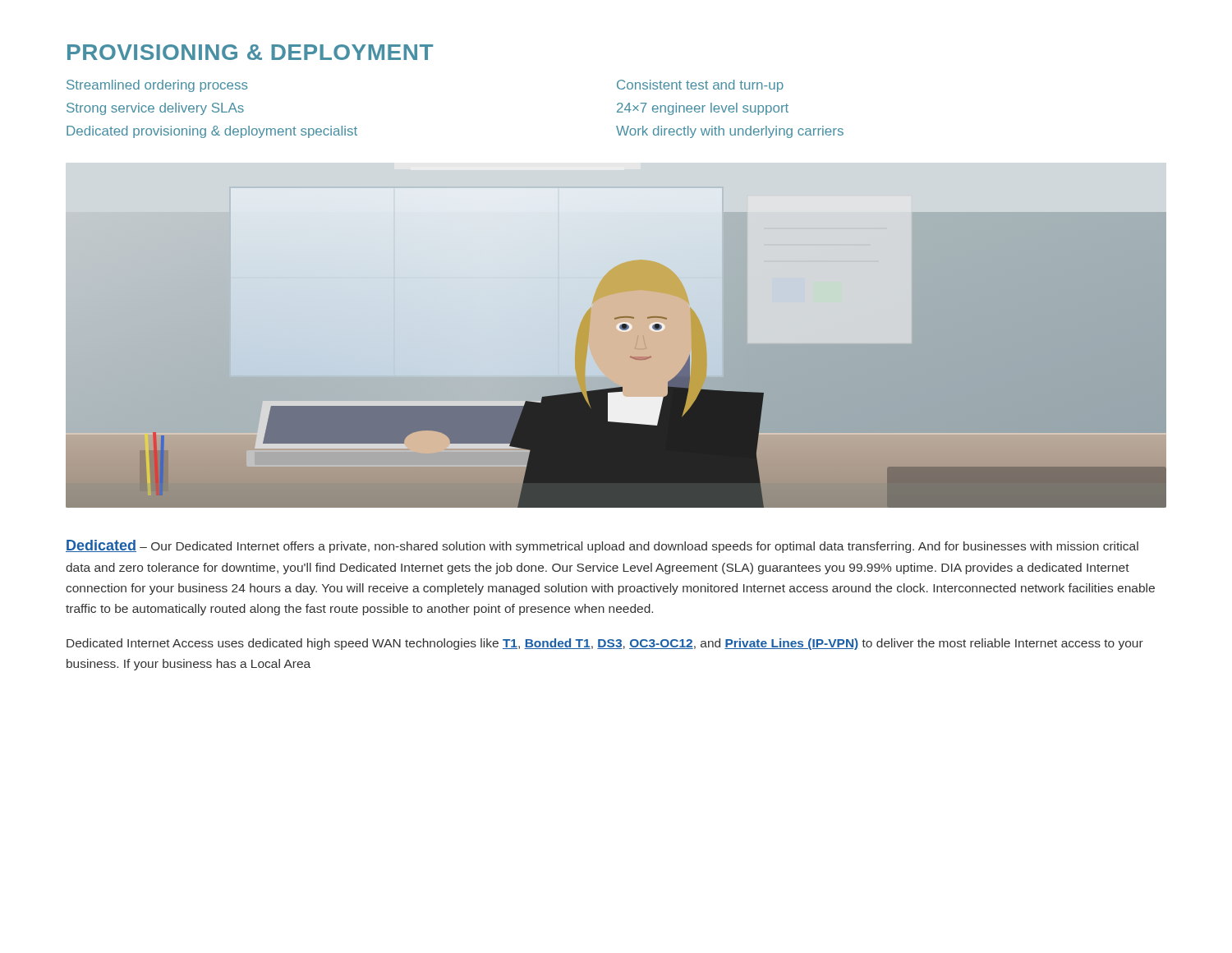
Task: Select the text block containing "Dedicated Internet Access uses dedicated high speed"
Action: (x=604, y=653)
